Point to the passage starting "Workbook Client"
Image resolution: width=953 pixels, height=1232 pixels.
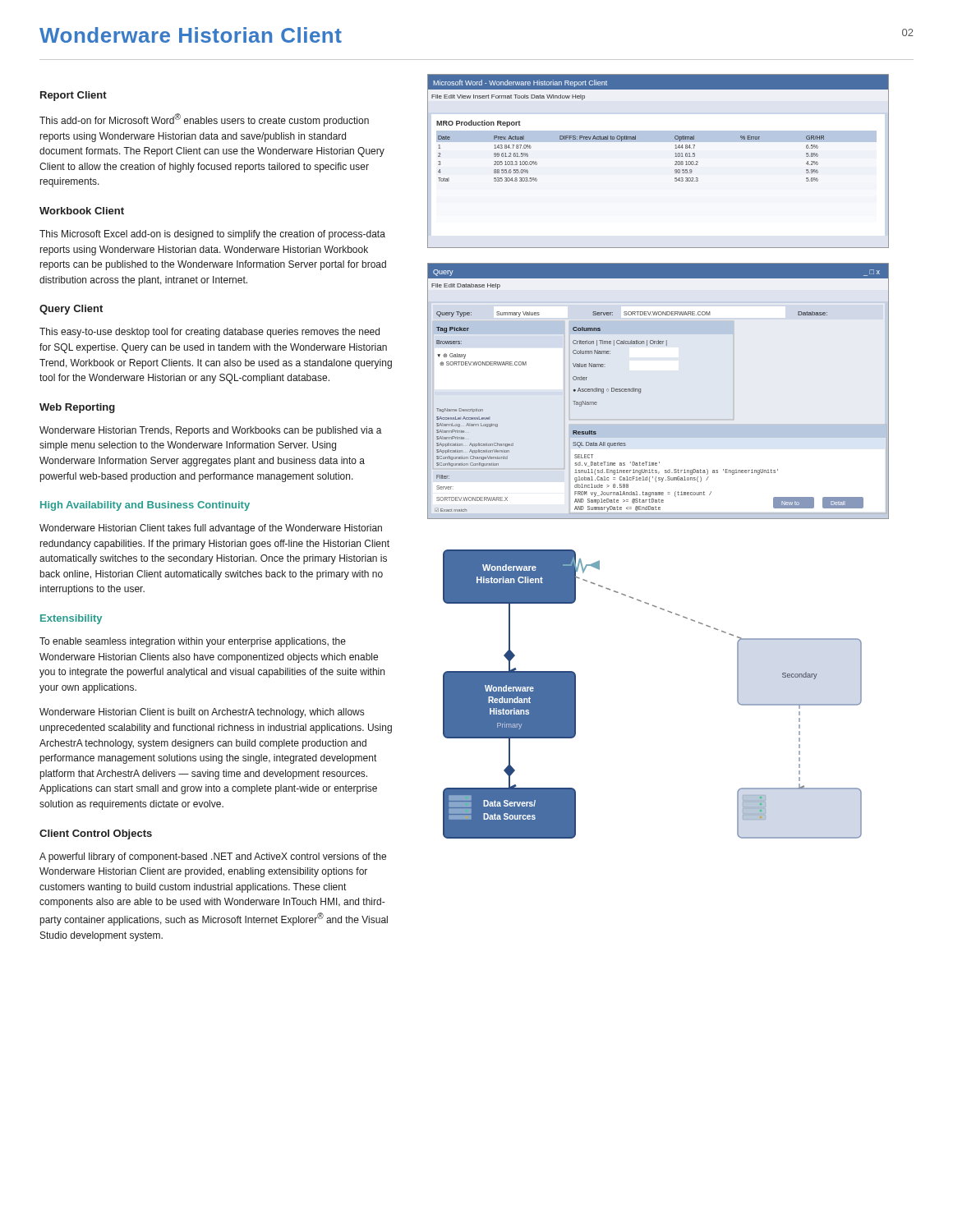82,211
